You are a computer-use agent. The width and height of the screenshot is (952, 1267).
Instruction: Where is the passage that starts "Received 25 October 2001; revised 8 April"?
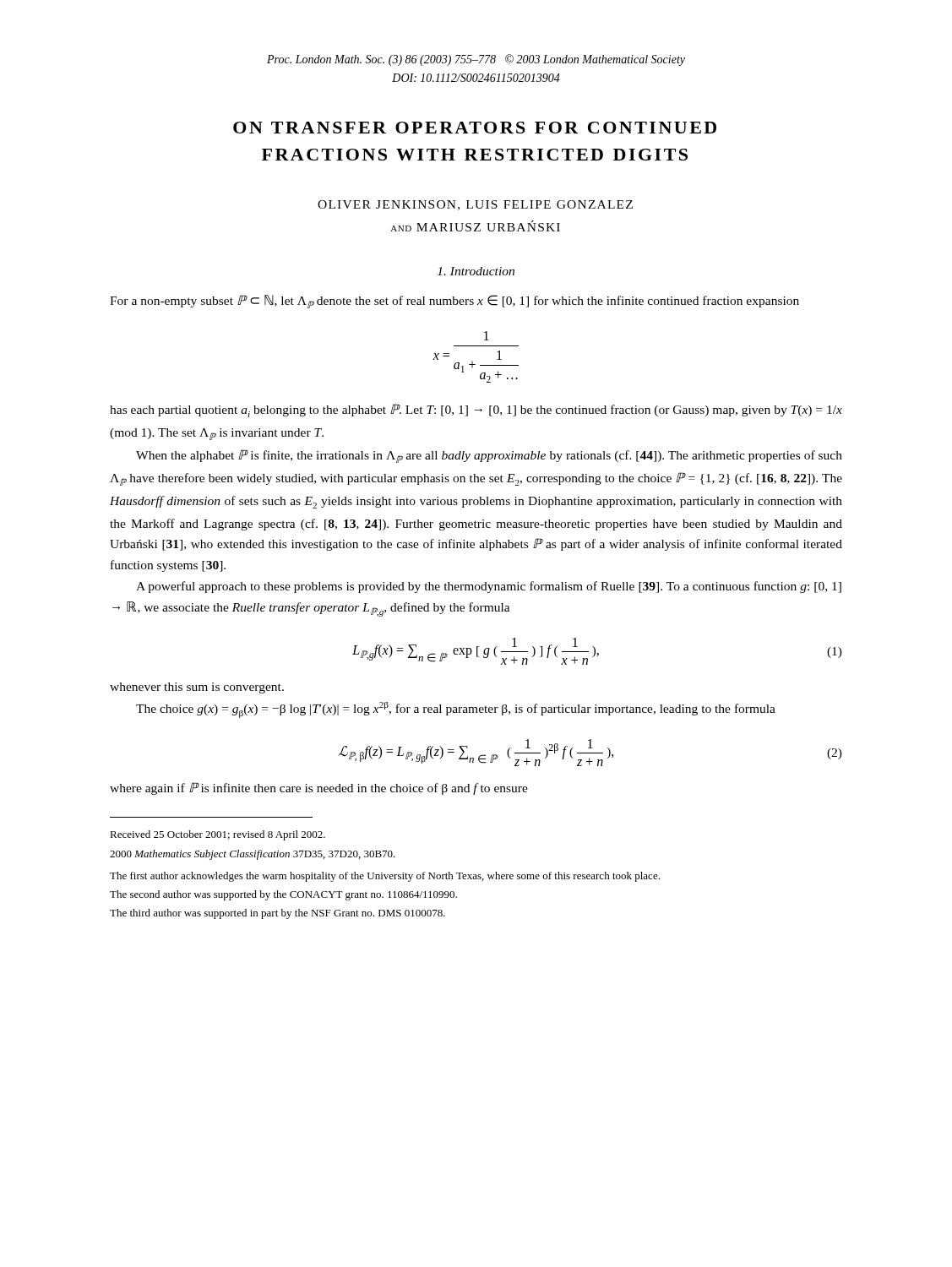(x=476, y=874)
